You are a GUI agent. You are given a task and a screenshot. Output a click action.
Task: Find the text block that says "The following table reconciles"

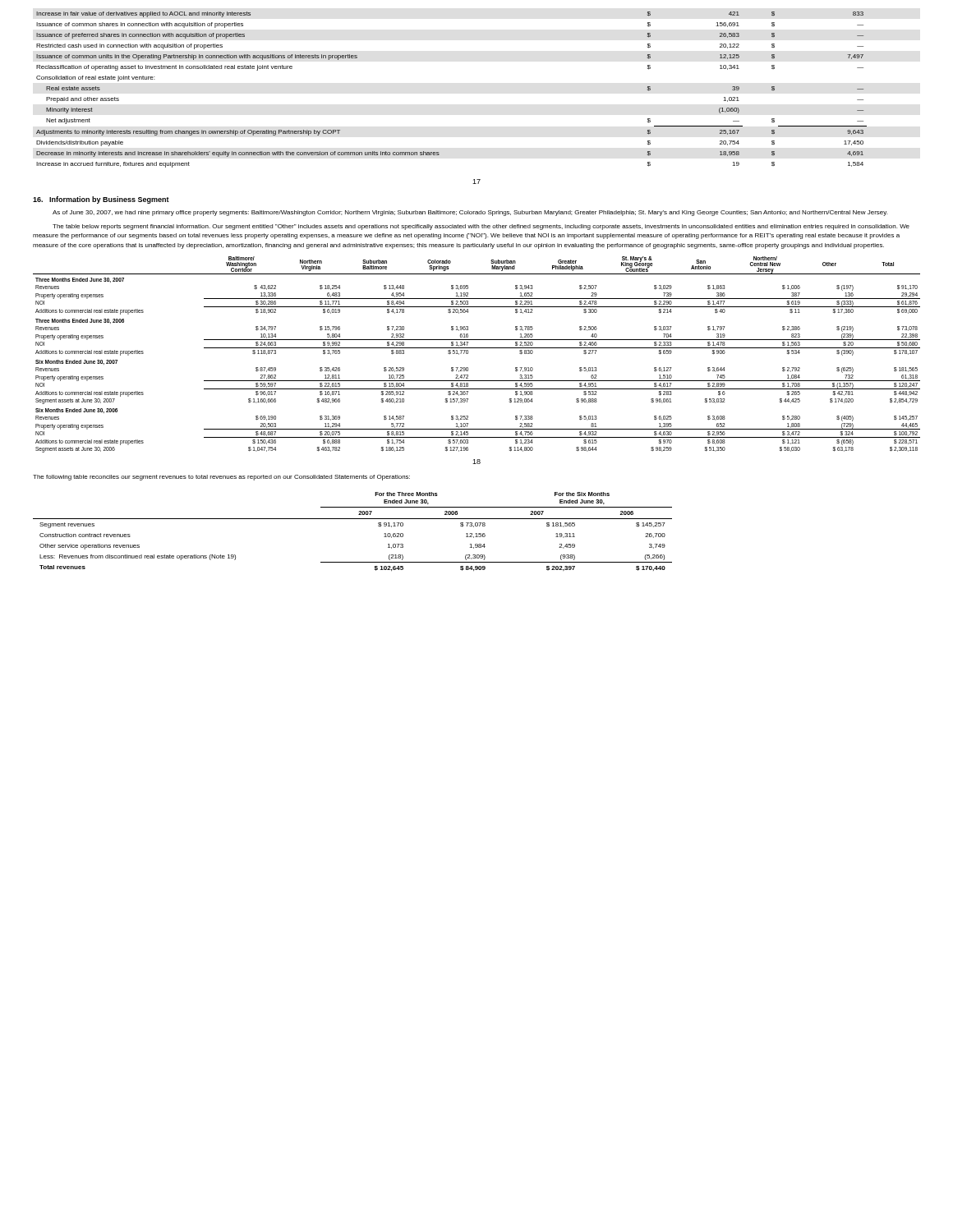tap(222, 477)
